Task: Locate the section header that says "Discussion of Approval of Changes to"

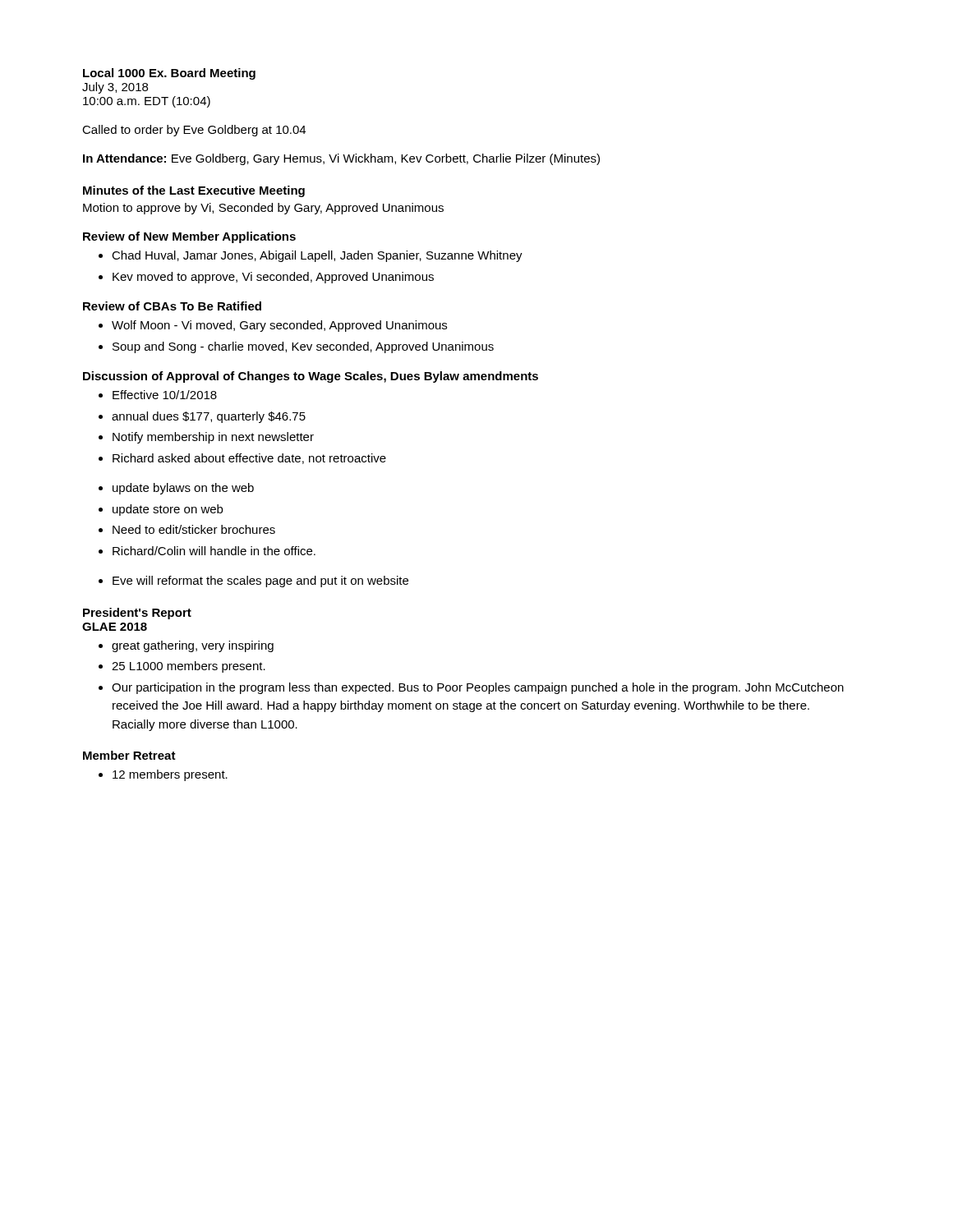Action: (310, 376)
